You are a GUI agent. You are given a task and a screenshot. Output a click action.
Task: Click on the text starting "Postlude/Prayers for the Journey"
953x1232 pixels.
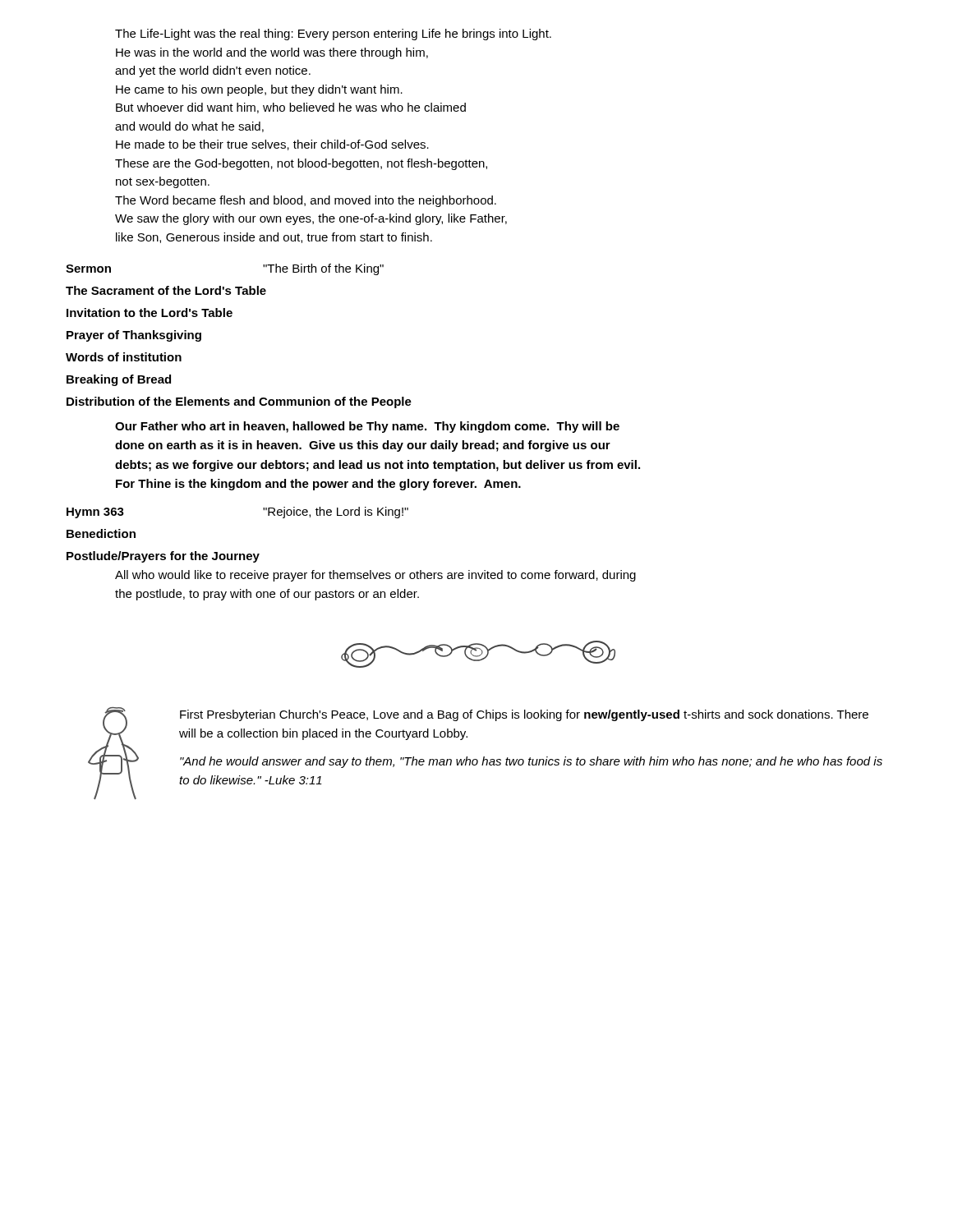(x=163, y=556)
